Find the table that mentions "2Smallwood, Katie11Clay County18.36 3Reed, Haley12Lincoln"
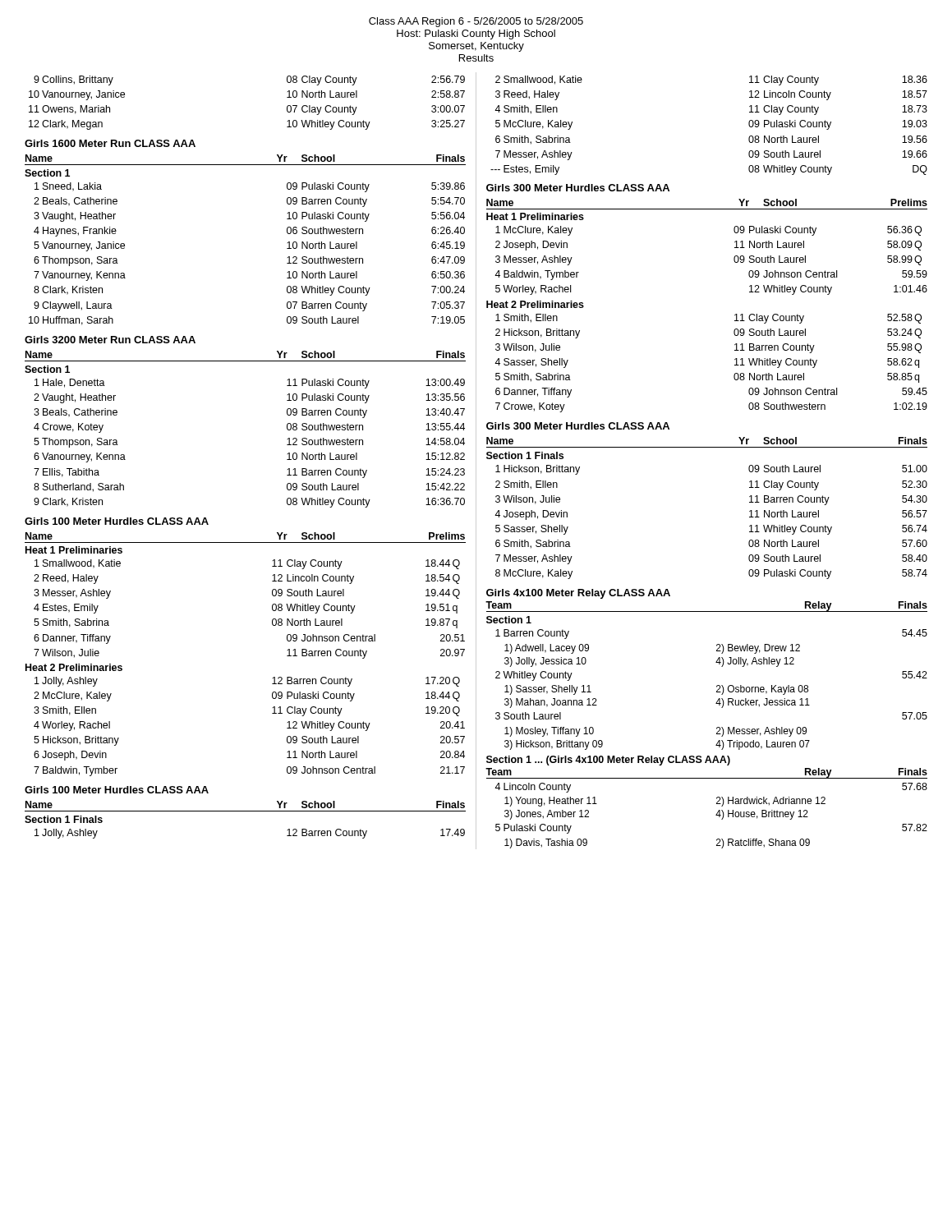 (707, 124)
